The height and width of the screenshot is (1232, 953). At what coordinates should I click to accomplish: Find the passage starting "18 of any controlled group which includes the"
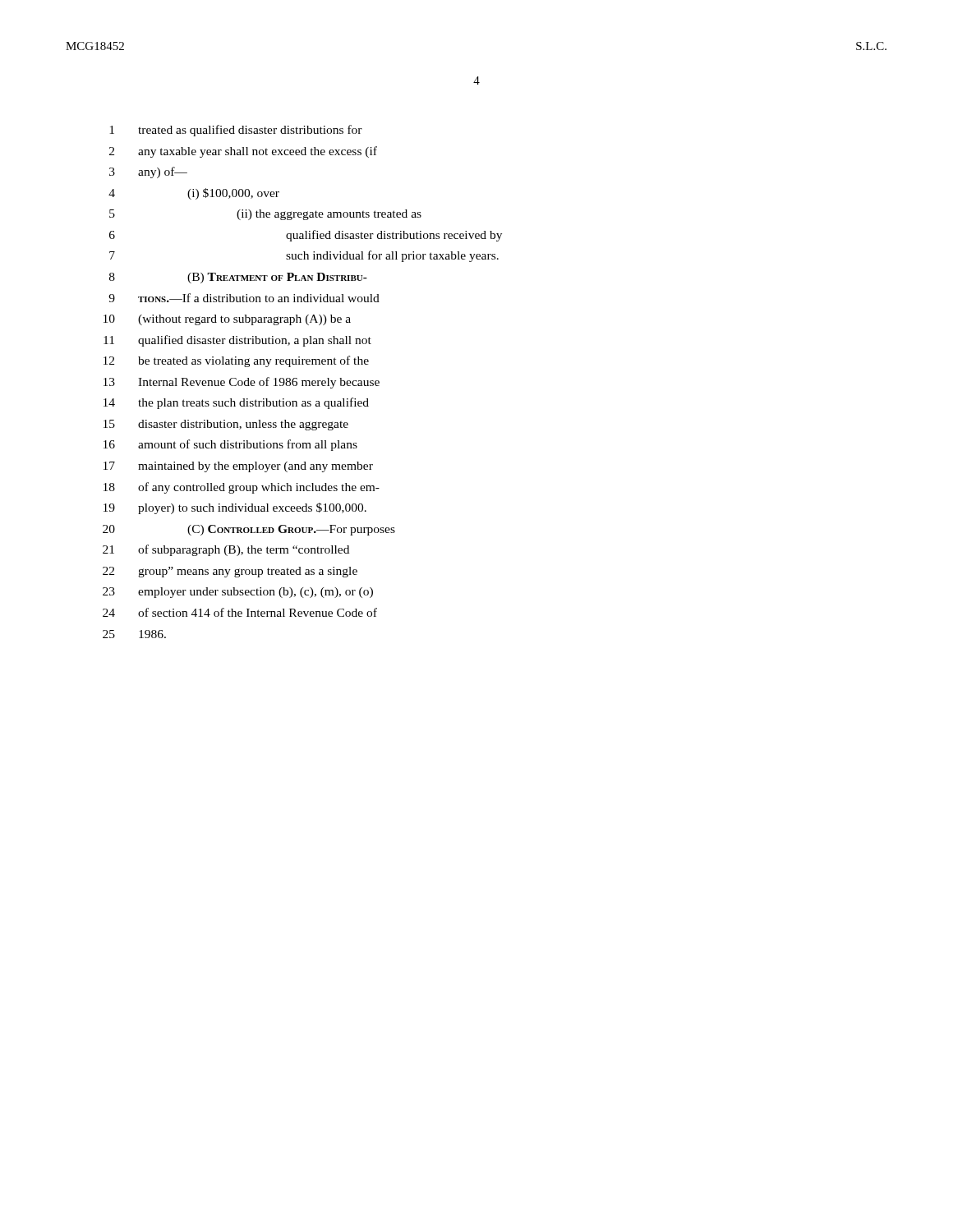(x=242, y=488)
